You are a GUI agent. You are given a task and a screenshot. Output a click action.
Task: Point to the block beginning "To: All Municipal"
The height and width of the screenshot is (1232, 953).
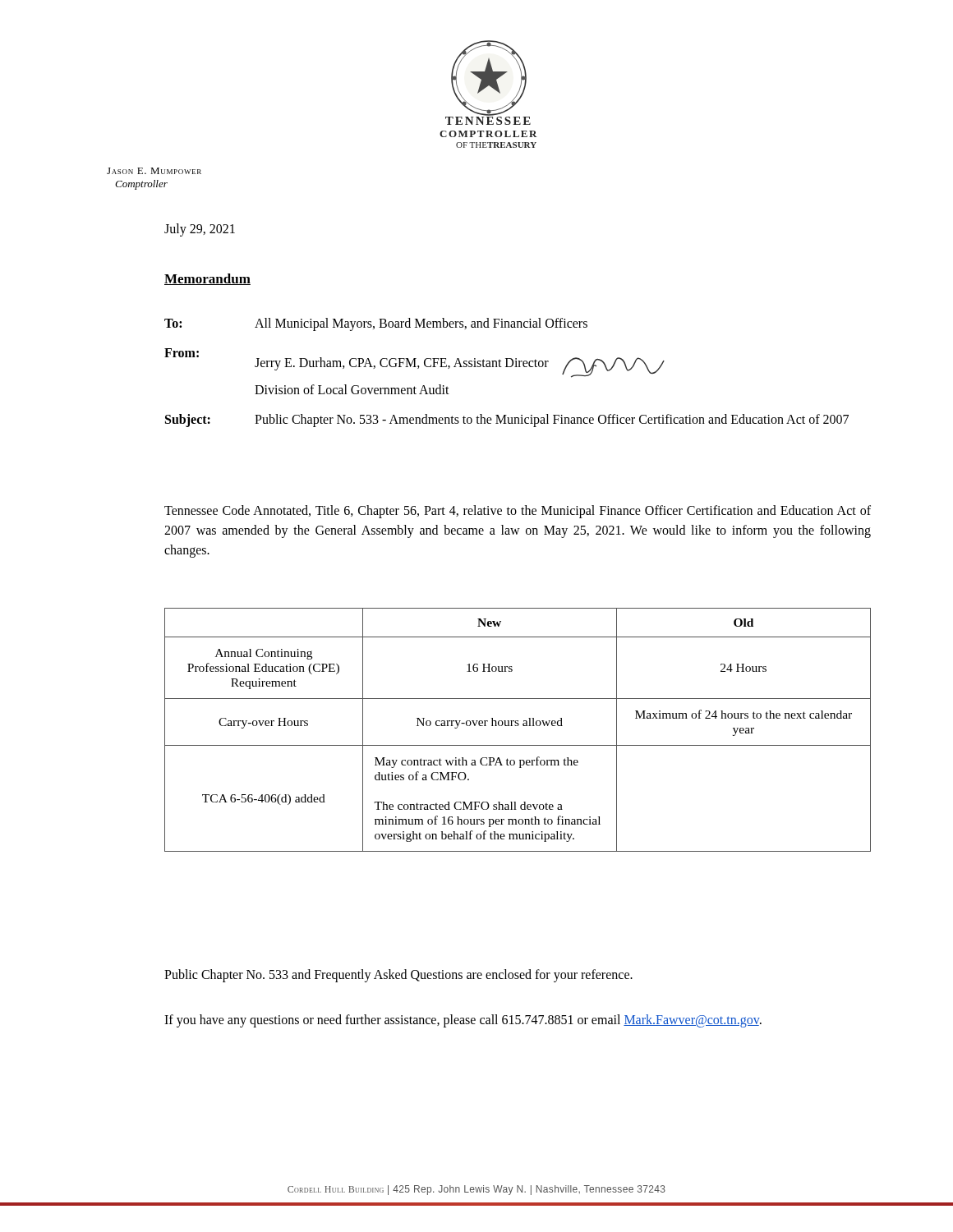(x=518, y=324)
